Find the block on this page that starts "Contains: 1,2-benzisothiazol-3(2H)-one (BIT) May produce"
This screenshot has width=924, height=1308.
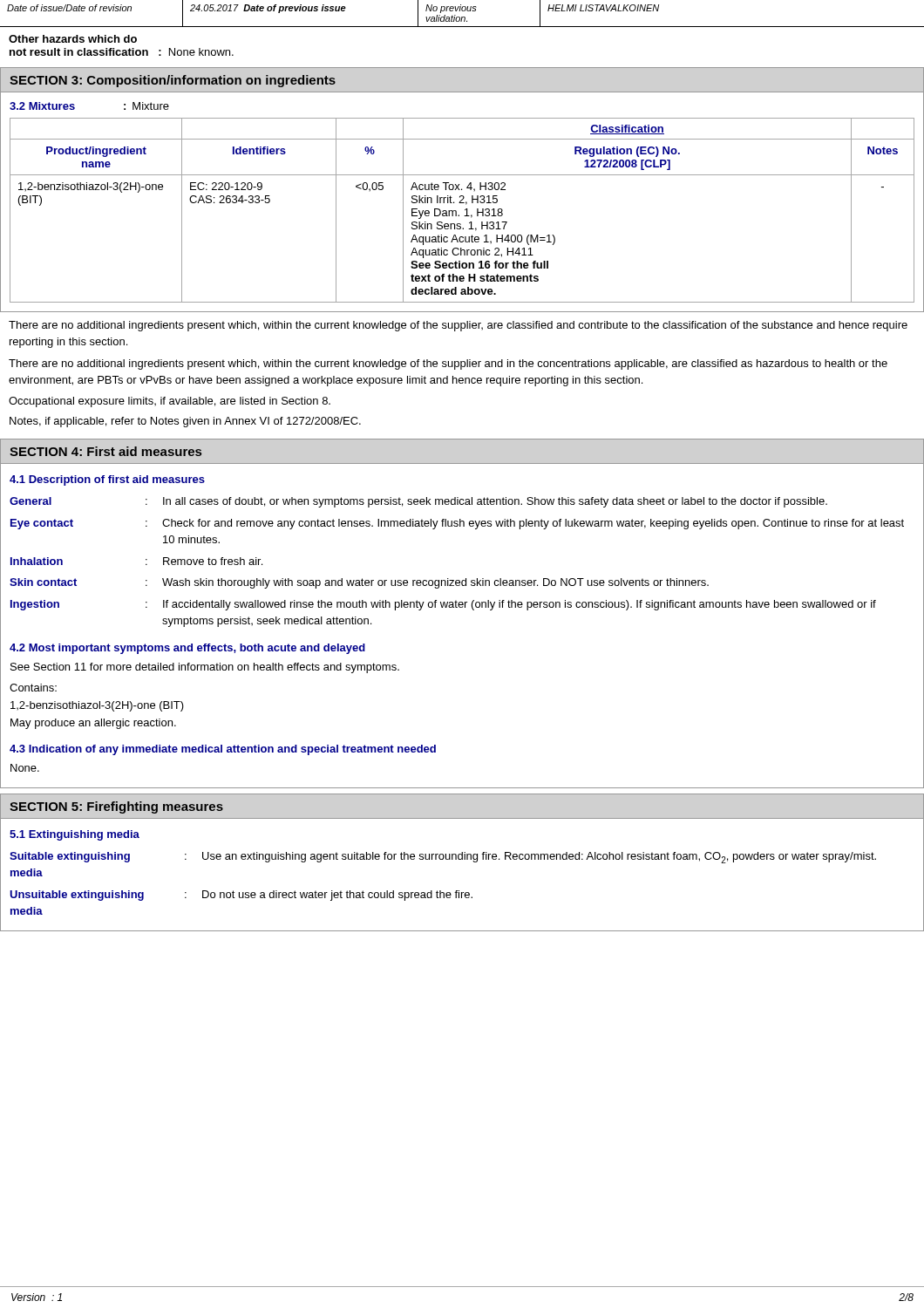click(97, 705)
